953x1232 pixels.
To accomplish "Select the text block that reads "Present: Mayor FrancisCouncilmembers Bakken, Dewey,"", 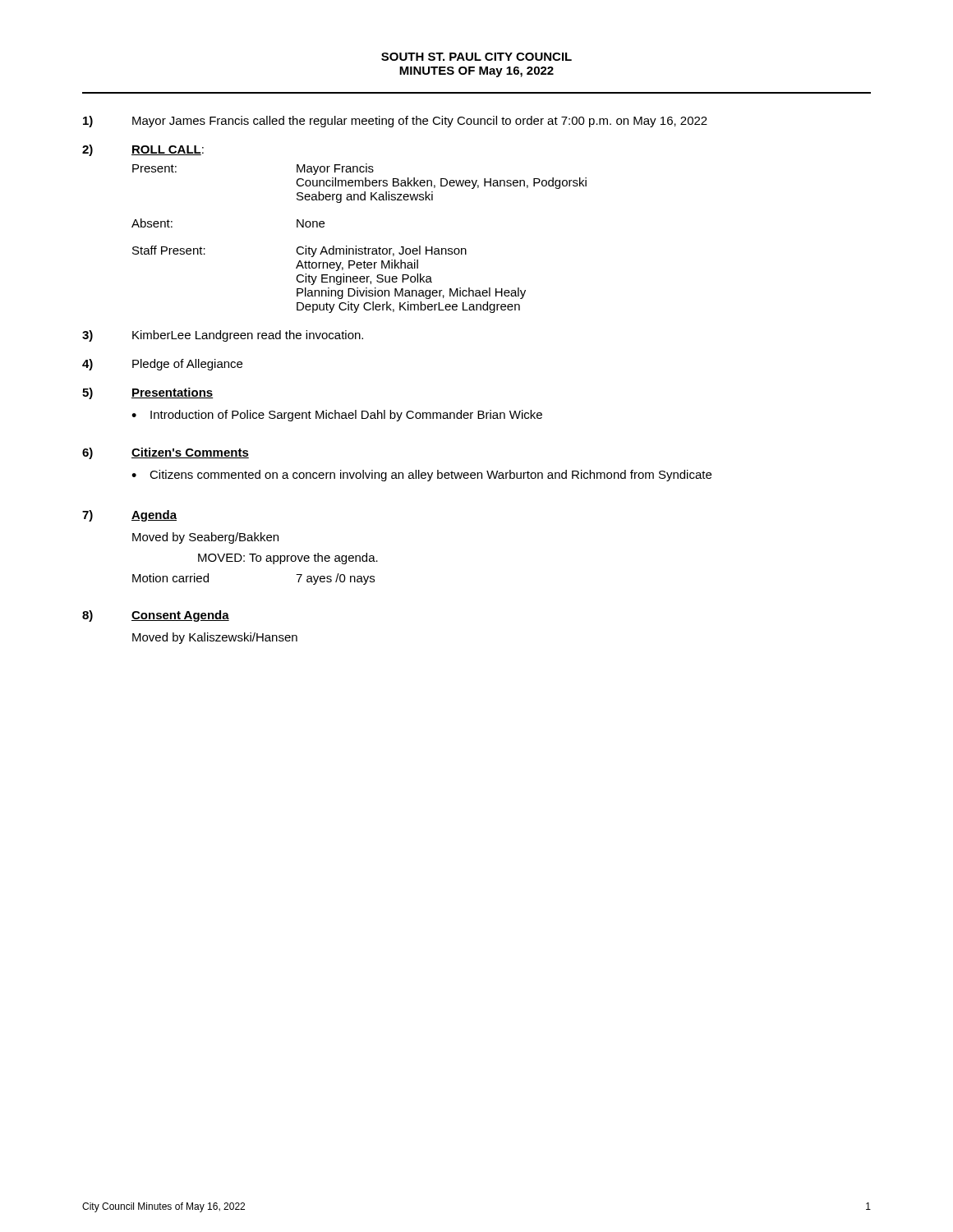I will 153,169.
